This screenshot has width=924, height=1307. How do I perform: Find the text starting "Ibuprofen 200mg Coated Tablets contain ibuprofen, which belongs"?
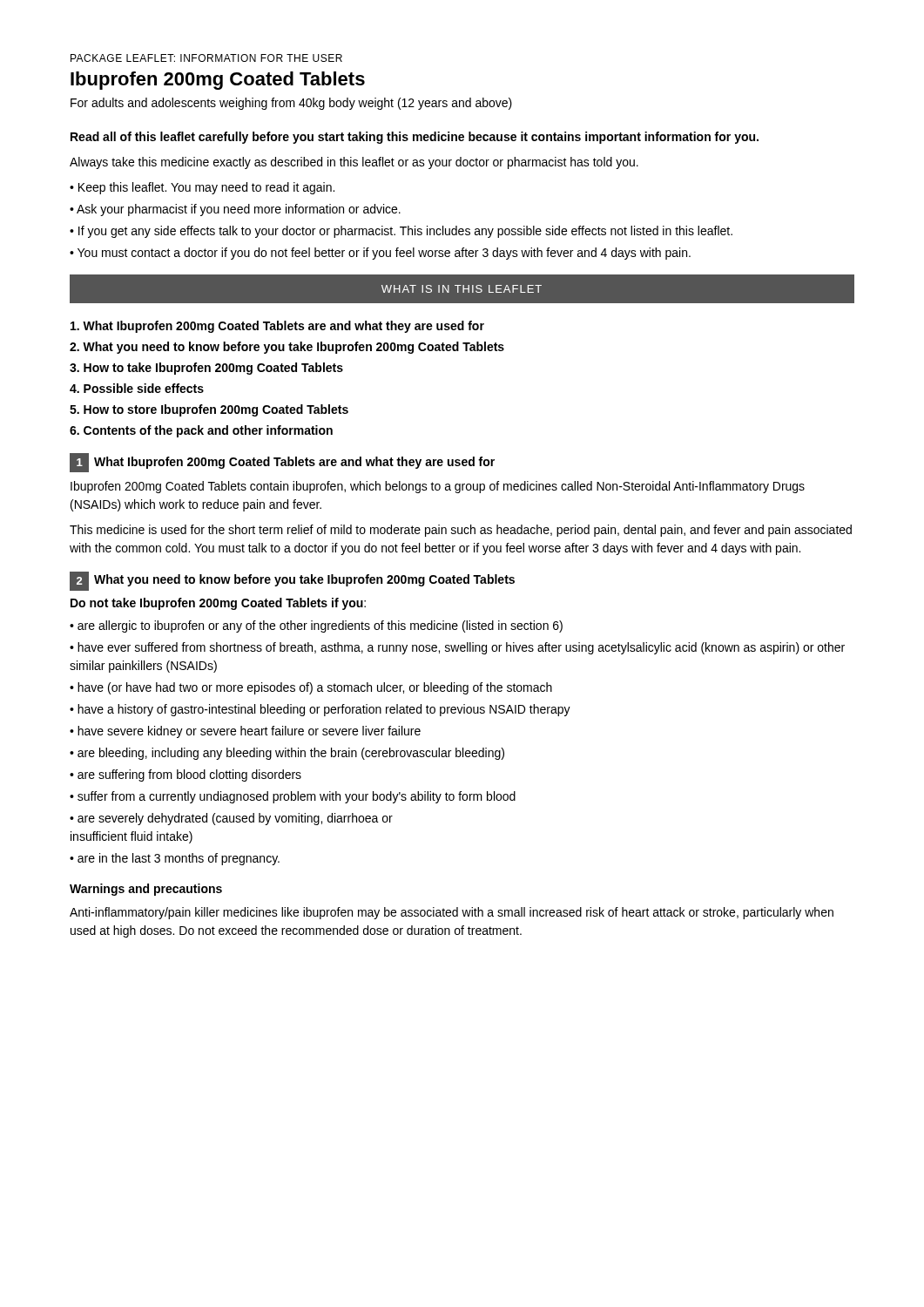(x=437, y=496)
